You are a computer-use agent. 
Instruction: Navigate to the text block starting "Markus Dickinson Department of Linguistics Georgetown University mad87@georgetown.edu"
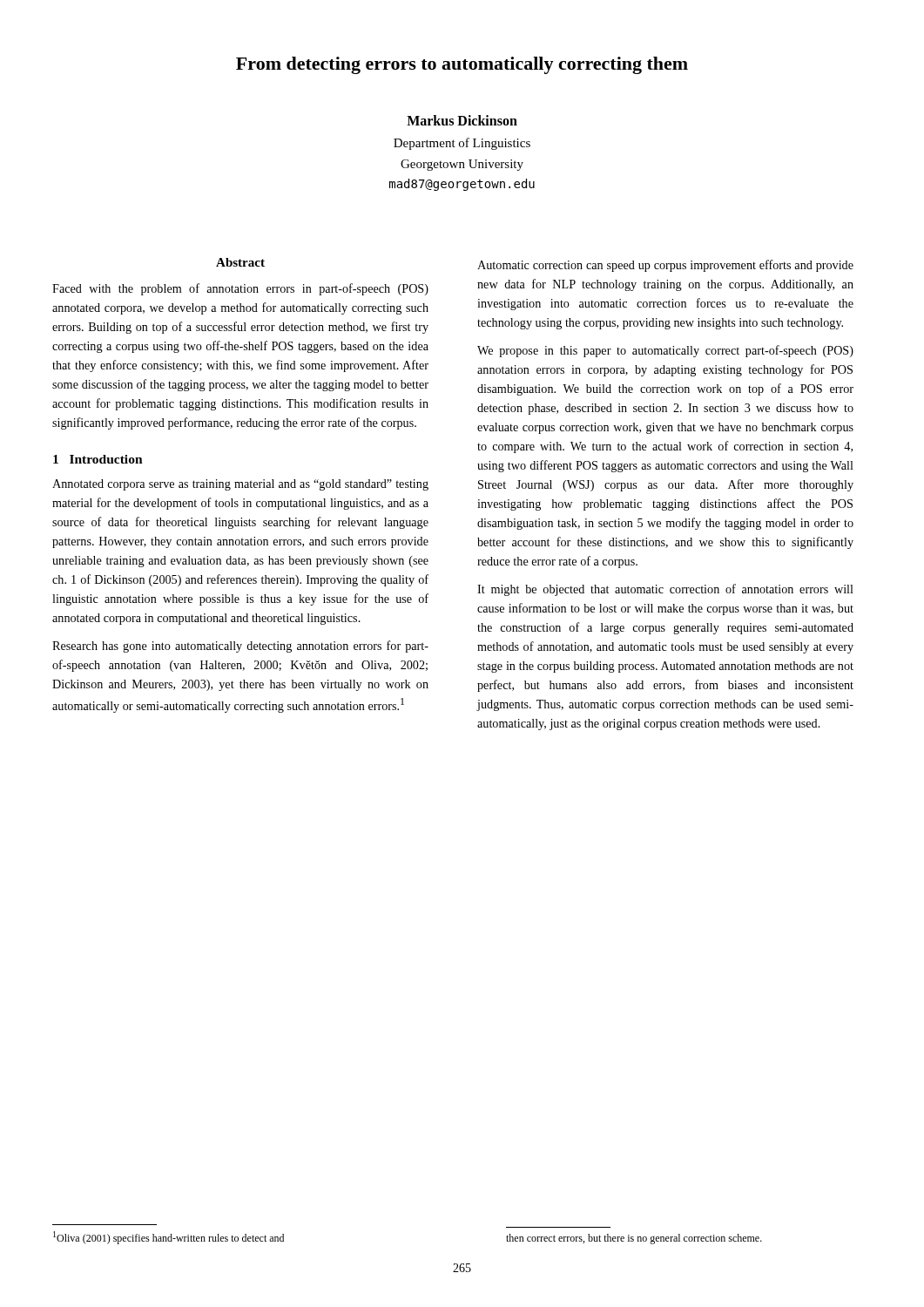coord(462,152)
